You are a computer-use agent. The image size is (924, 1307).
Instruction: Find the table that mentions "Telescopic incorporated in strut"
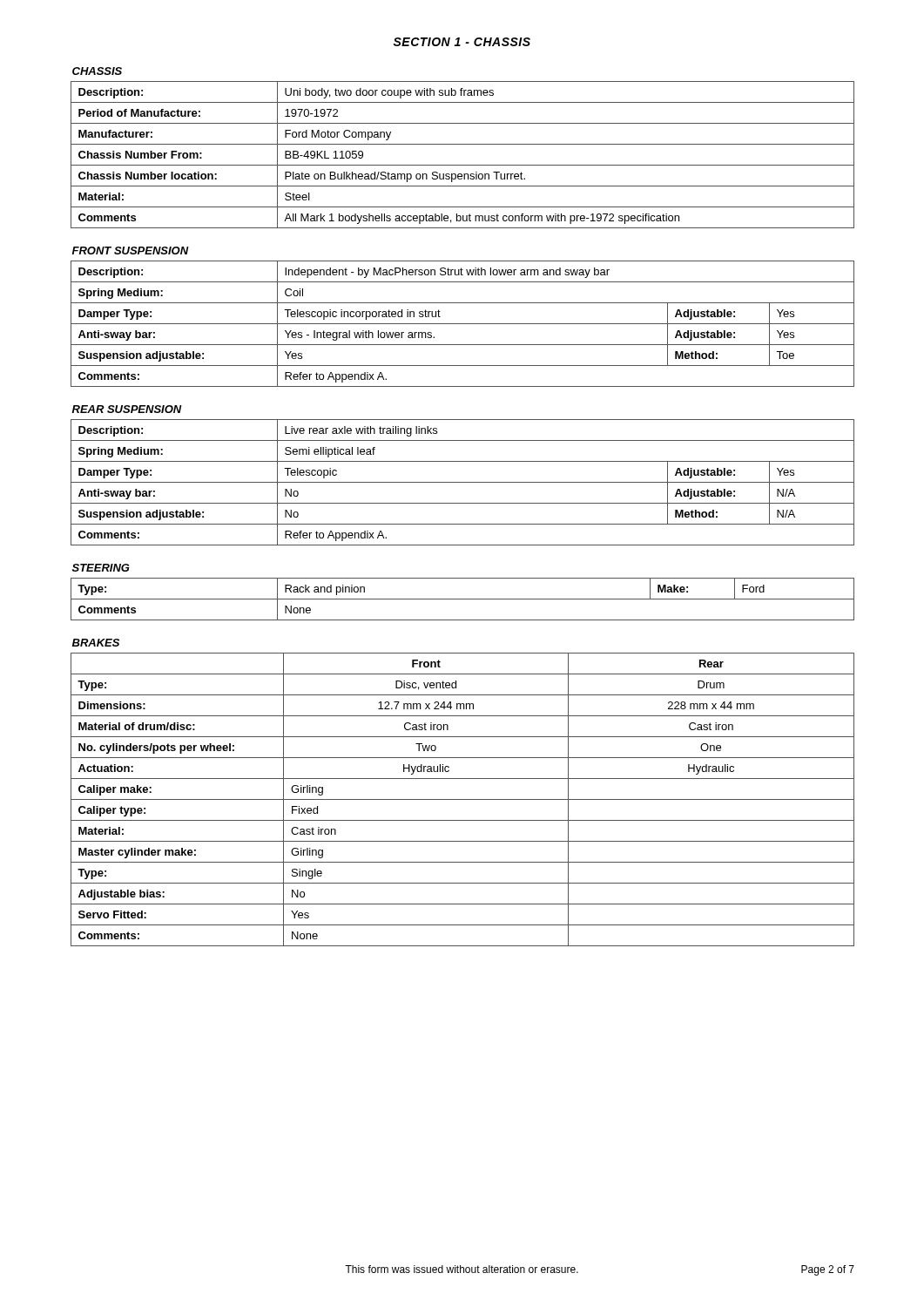(462, 324)
